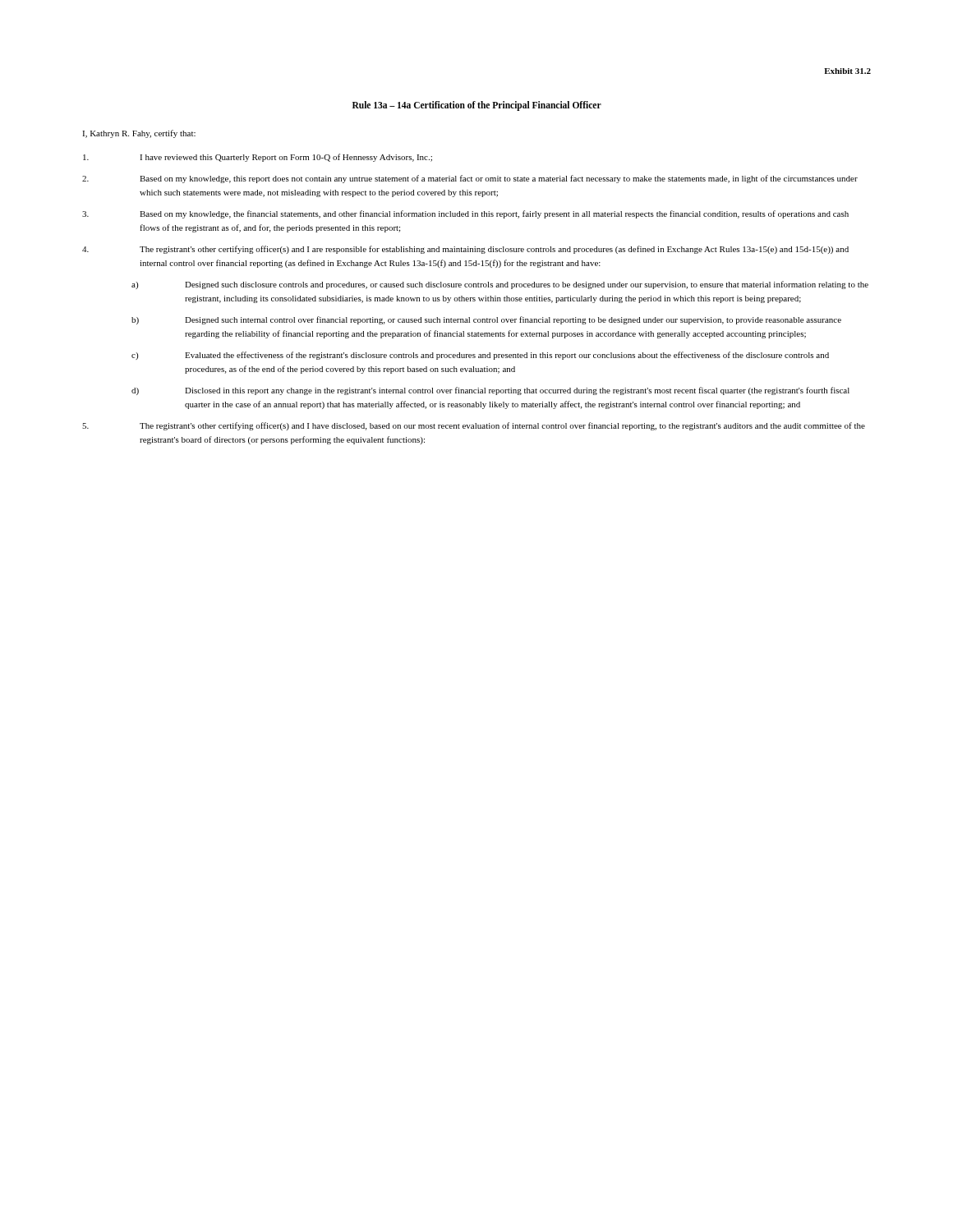Select the list item with the text "I have reviewed"

(258, 158)
